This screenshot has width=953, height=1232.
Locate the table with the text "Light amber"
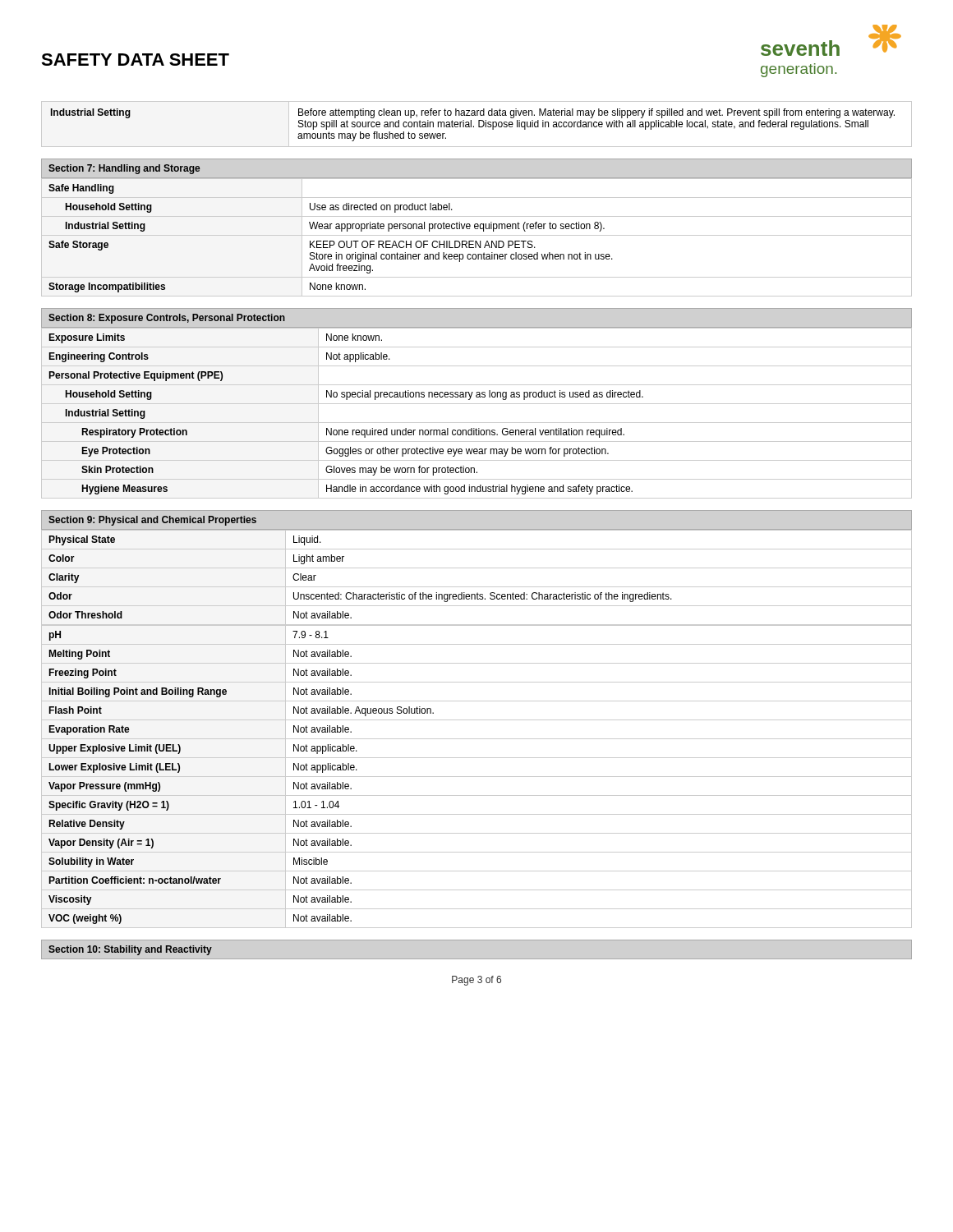tap(476, 729)
